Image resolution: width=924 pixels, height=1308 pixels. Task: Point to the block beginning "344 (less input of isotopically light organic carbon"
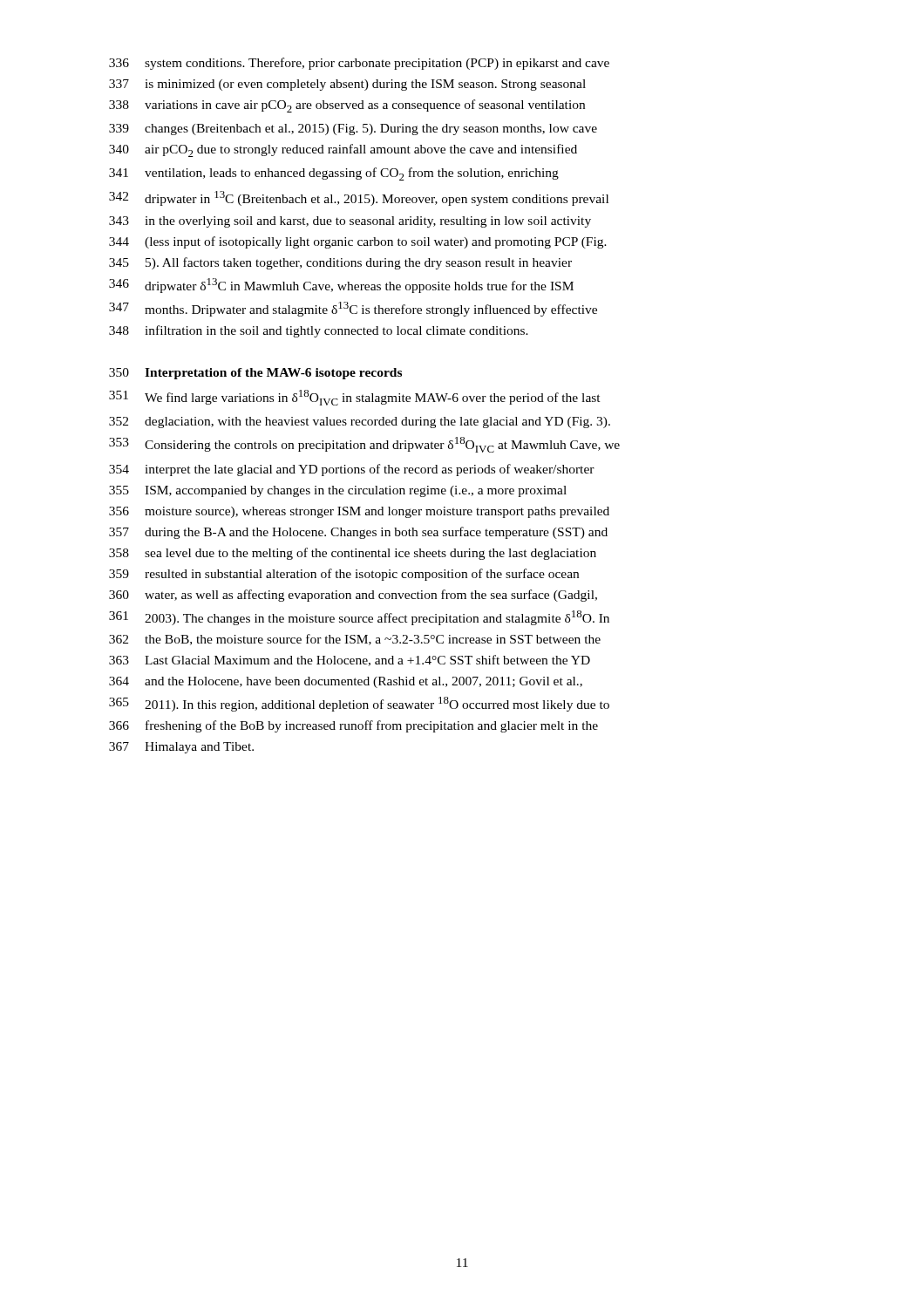point(466,241)
